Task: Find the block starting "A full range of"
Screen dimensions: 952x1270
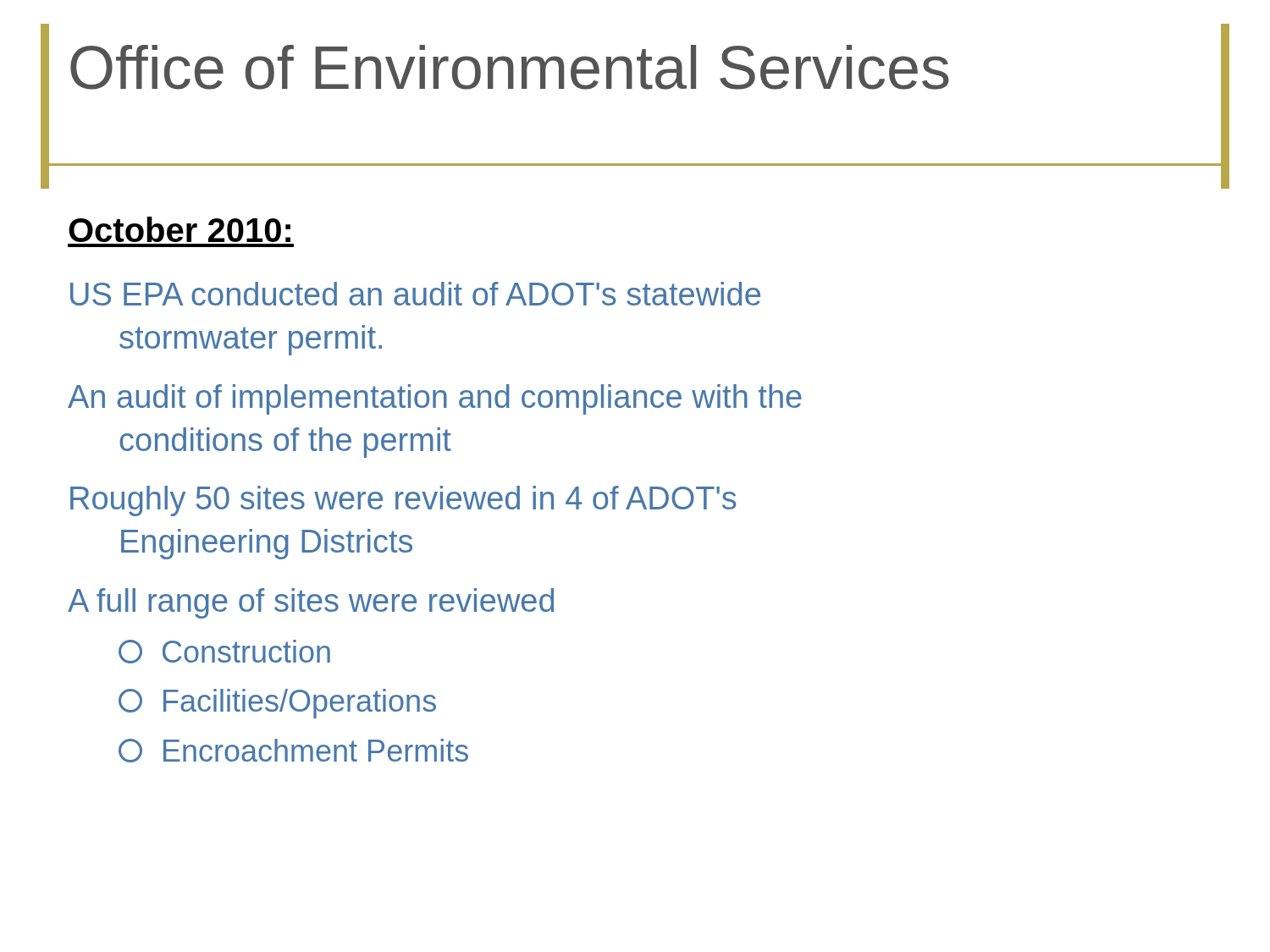Action: 312,601
